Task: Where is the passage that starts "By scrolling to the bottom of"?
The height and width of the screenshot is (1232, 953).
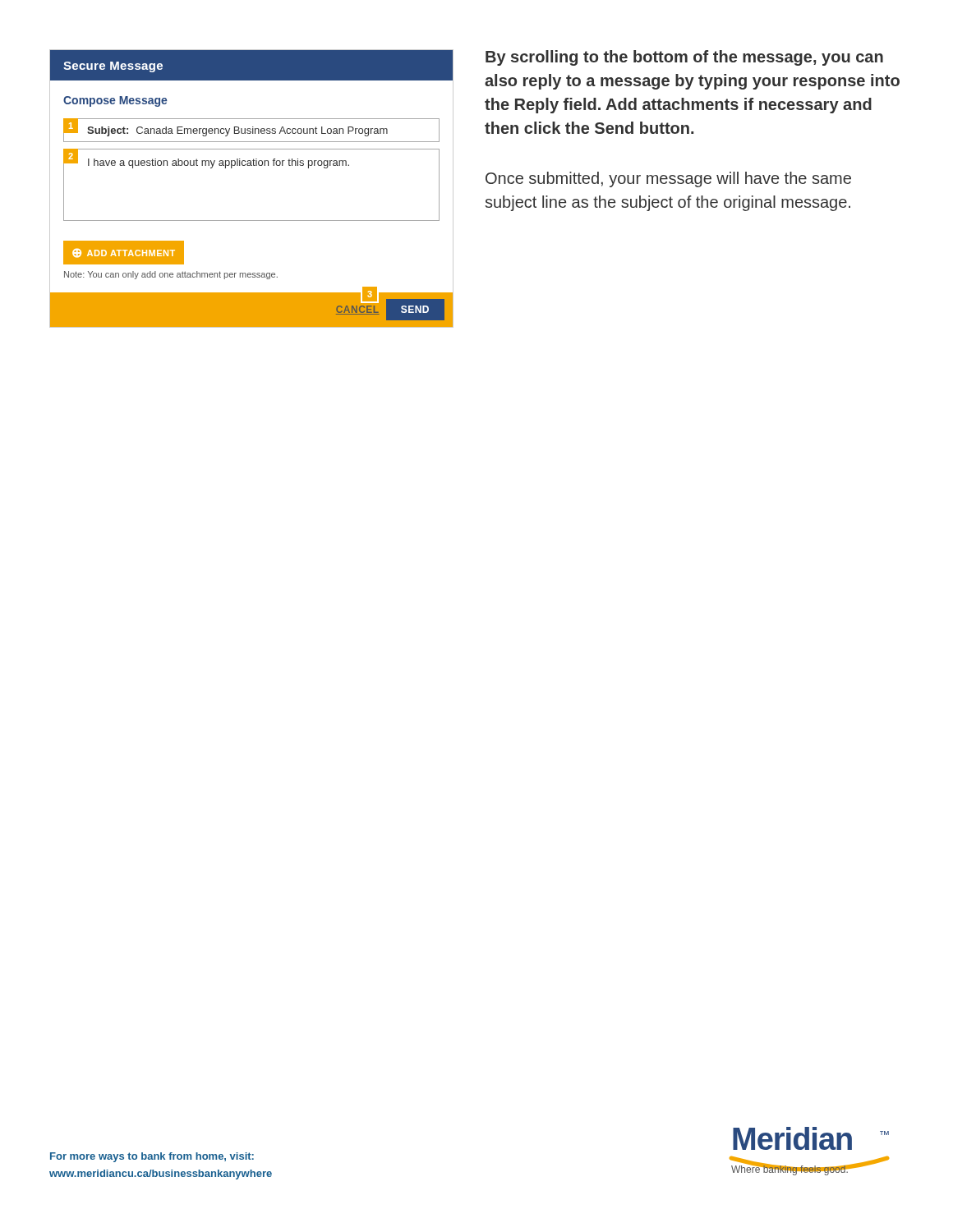Action: pyautogui.click(x=692, y=92)
